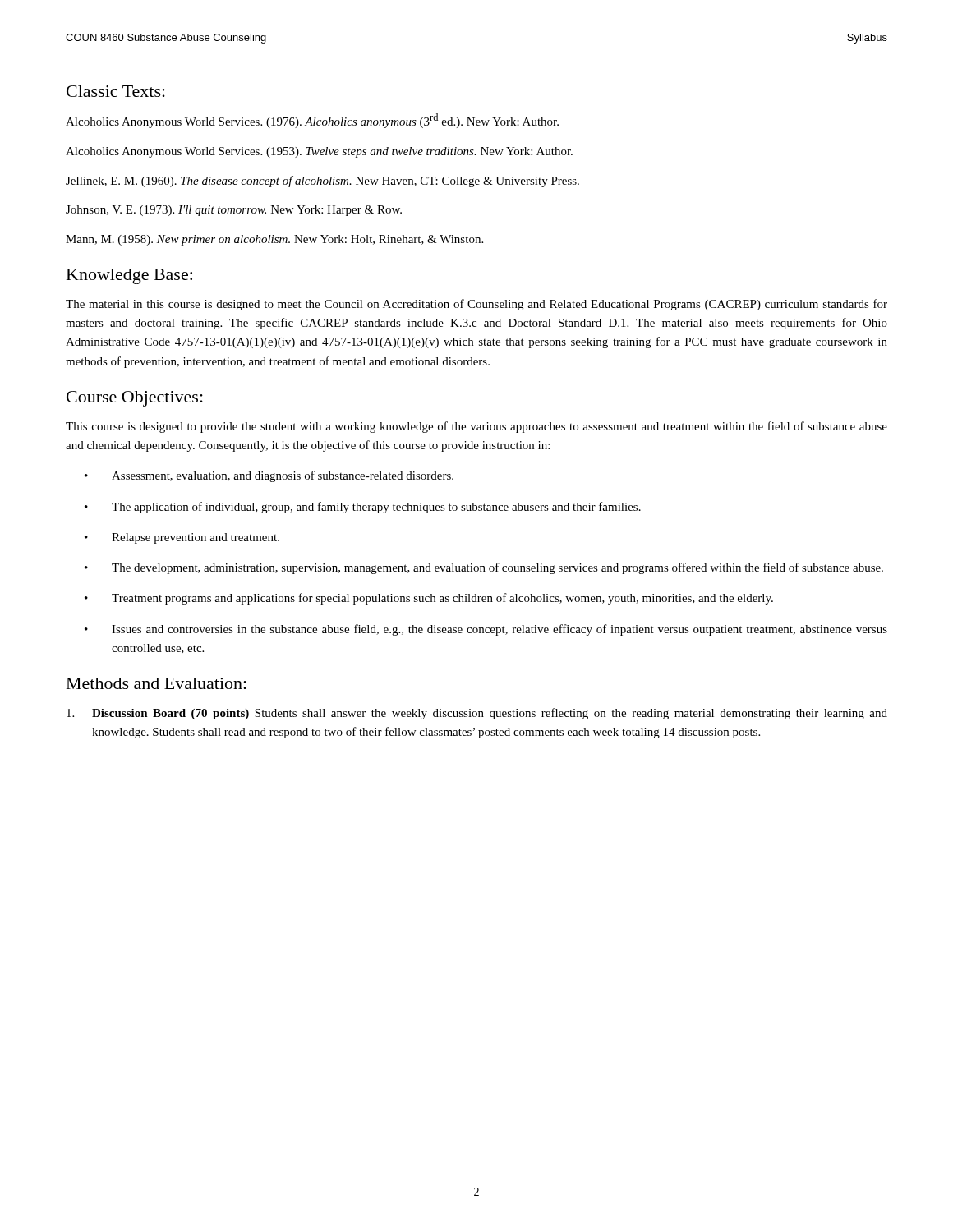Click on the list item with the text "• The application of individual, group,"
Screen dimensions: 1232x953
[x=486, y=507]
